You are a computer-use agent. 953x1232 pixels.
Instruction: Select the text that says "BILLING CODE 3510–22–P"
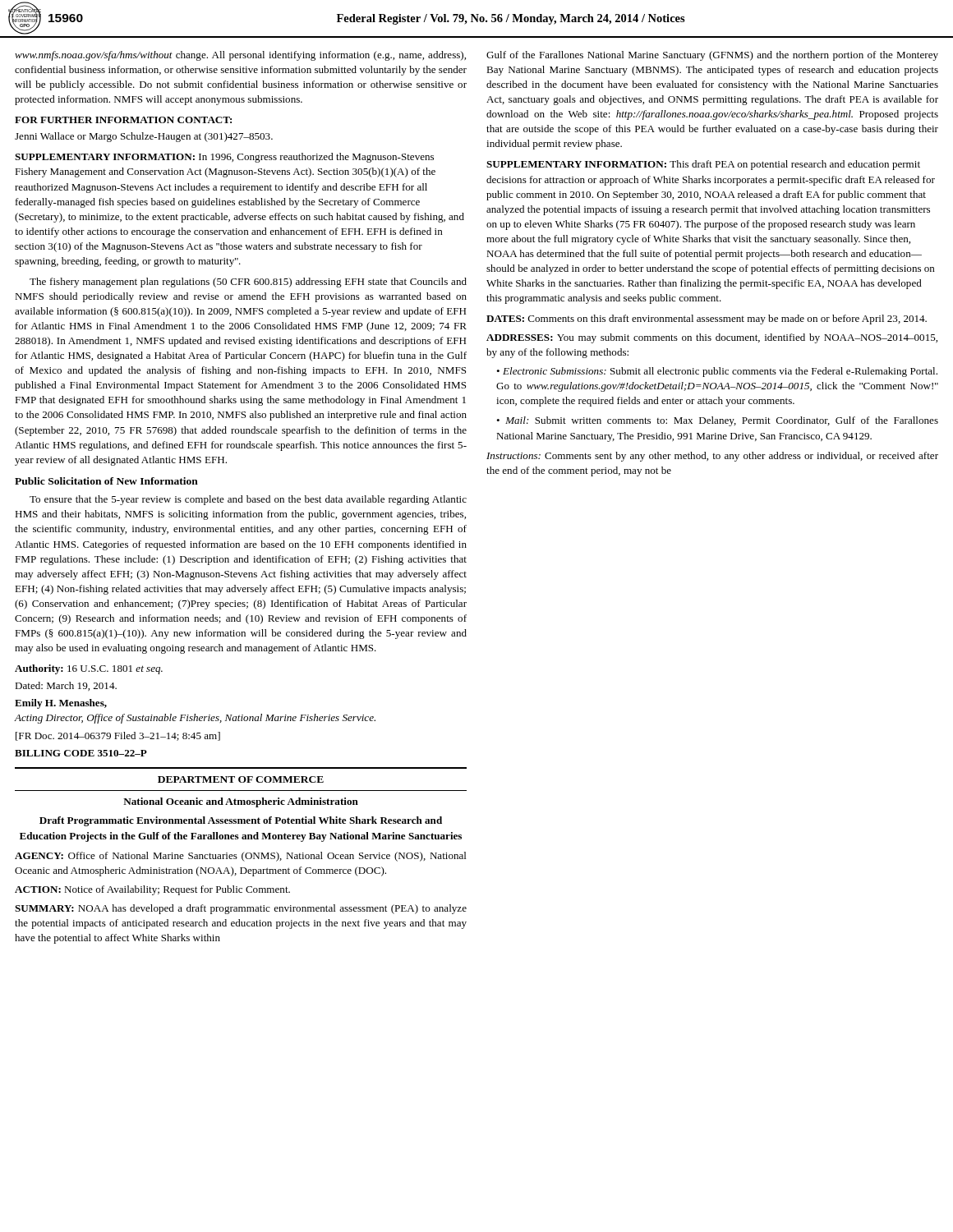[x=81, y=753]
